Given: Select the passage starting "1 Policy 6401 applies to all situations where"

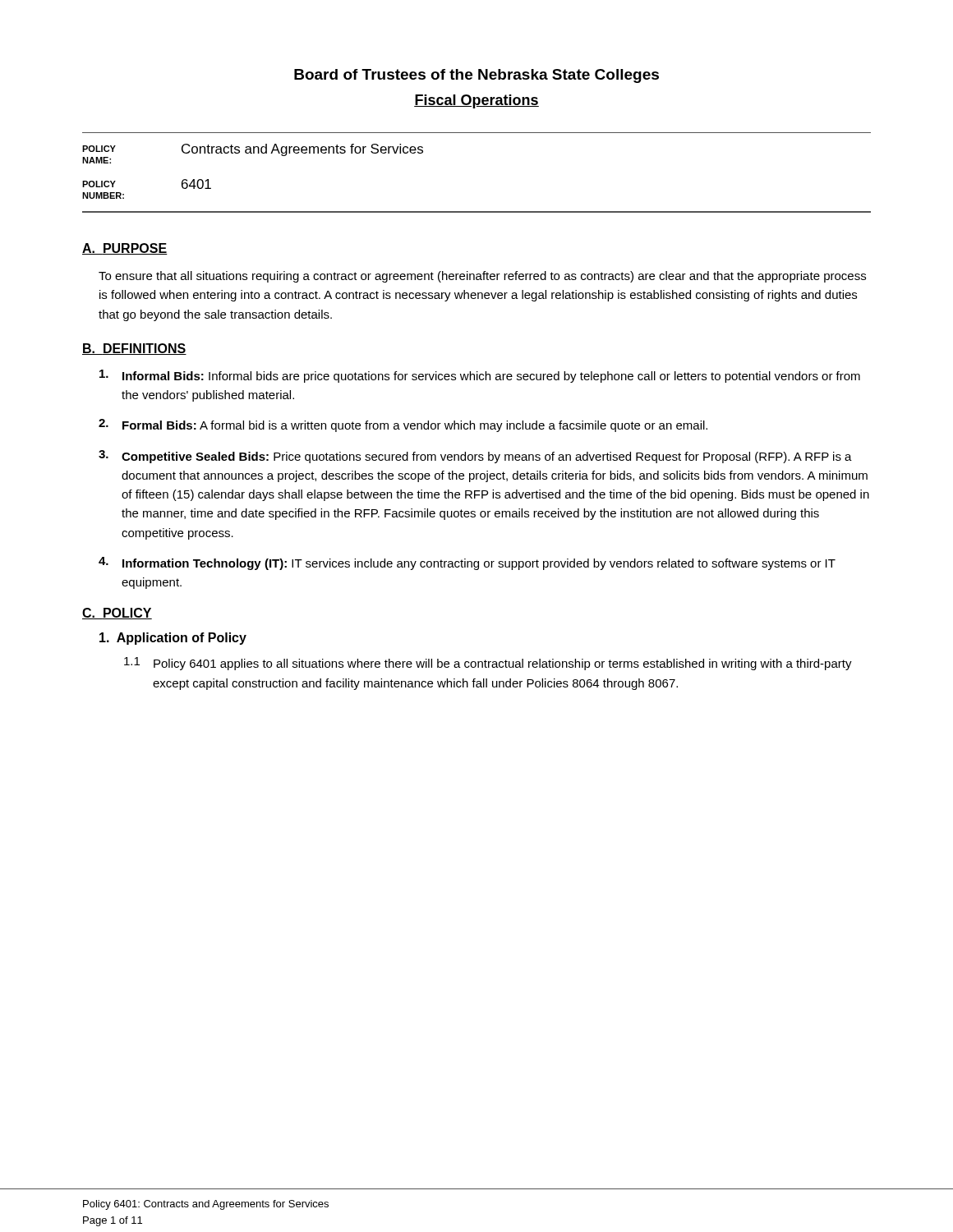Looking at the screenshot, I should click(497, 673).
